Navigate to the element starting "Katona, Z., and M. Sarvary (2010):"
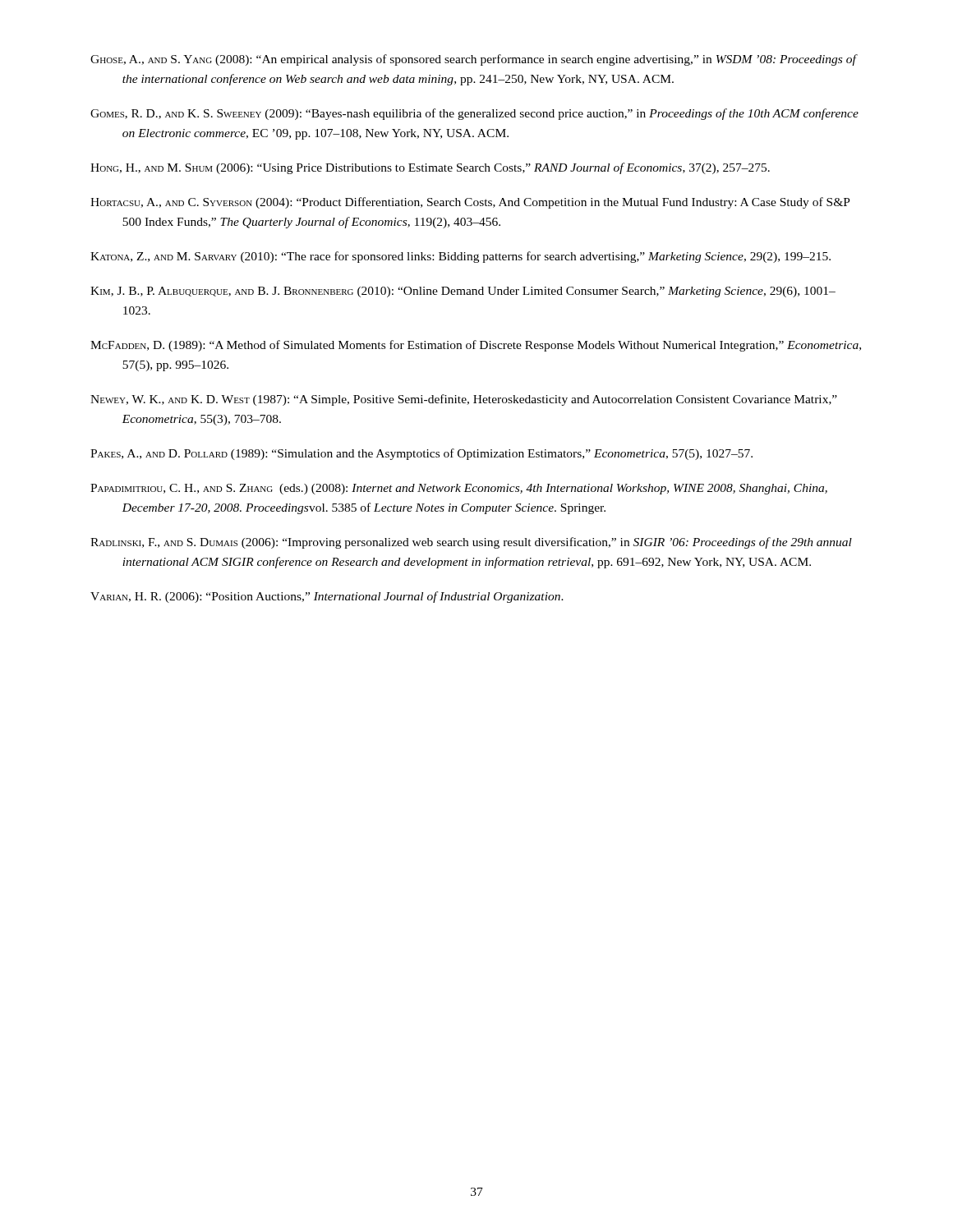 (x=461, y=256)
